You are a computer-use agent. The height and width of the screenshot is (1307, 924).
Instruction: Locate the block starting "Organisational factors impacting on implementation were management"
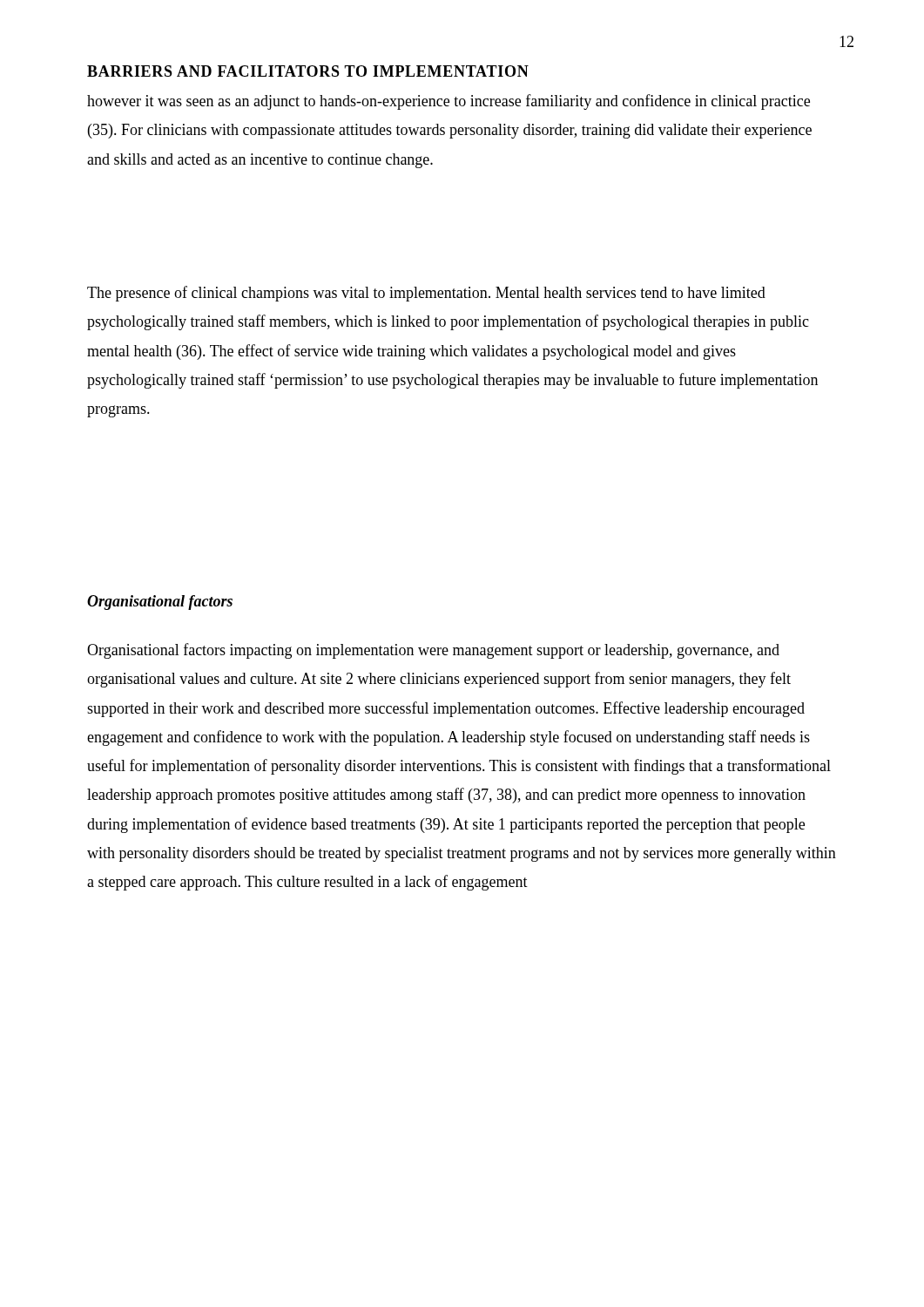click(461, 766)
